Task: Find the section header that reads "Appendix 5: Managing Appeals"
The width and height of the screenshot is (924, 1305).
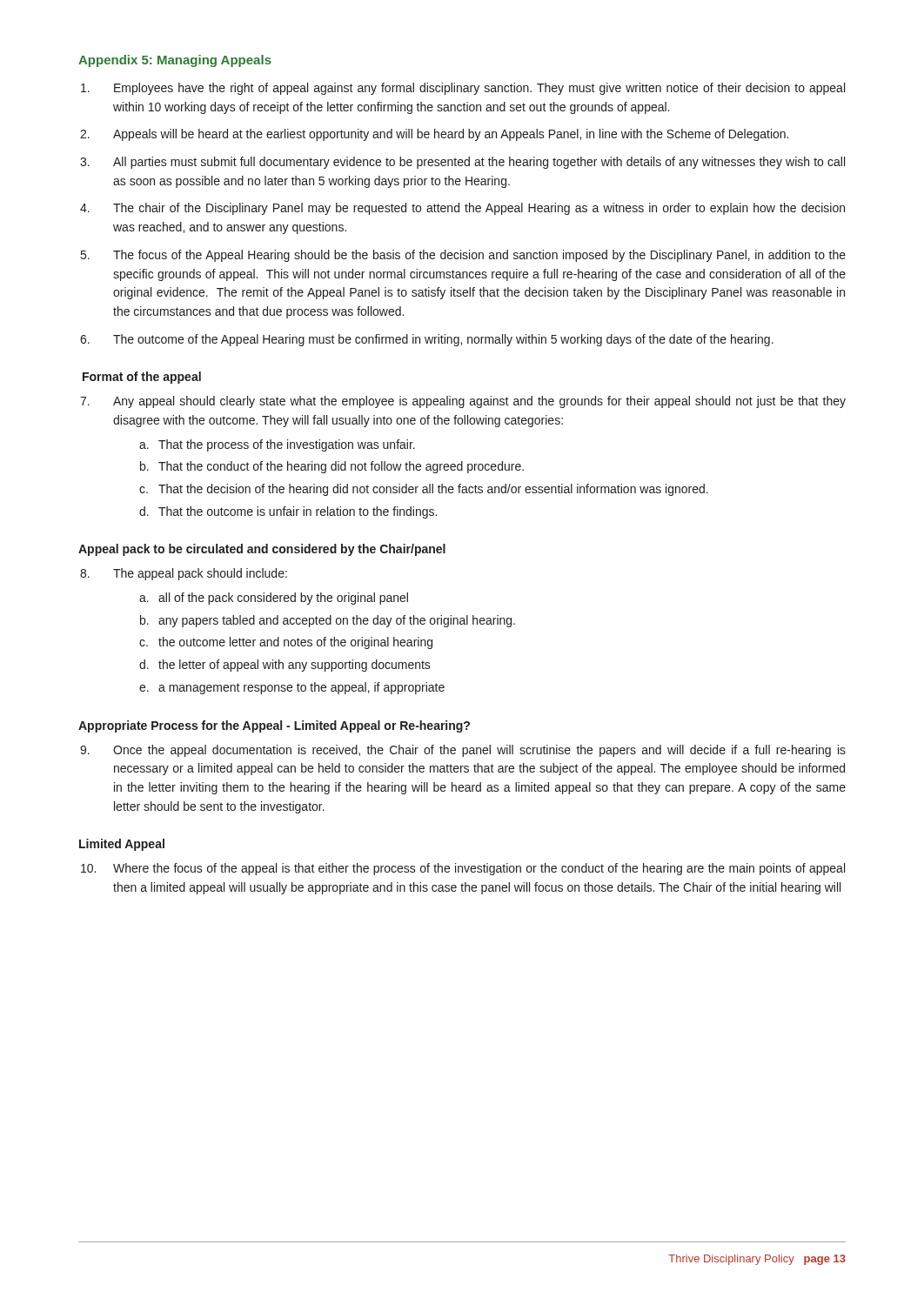Action: (175, 60)
